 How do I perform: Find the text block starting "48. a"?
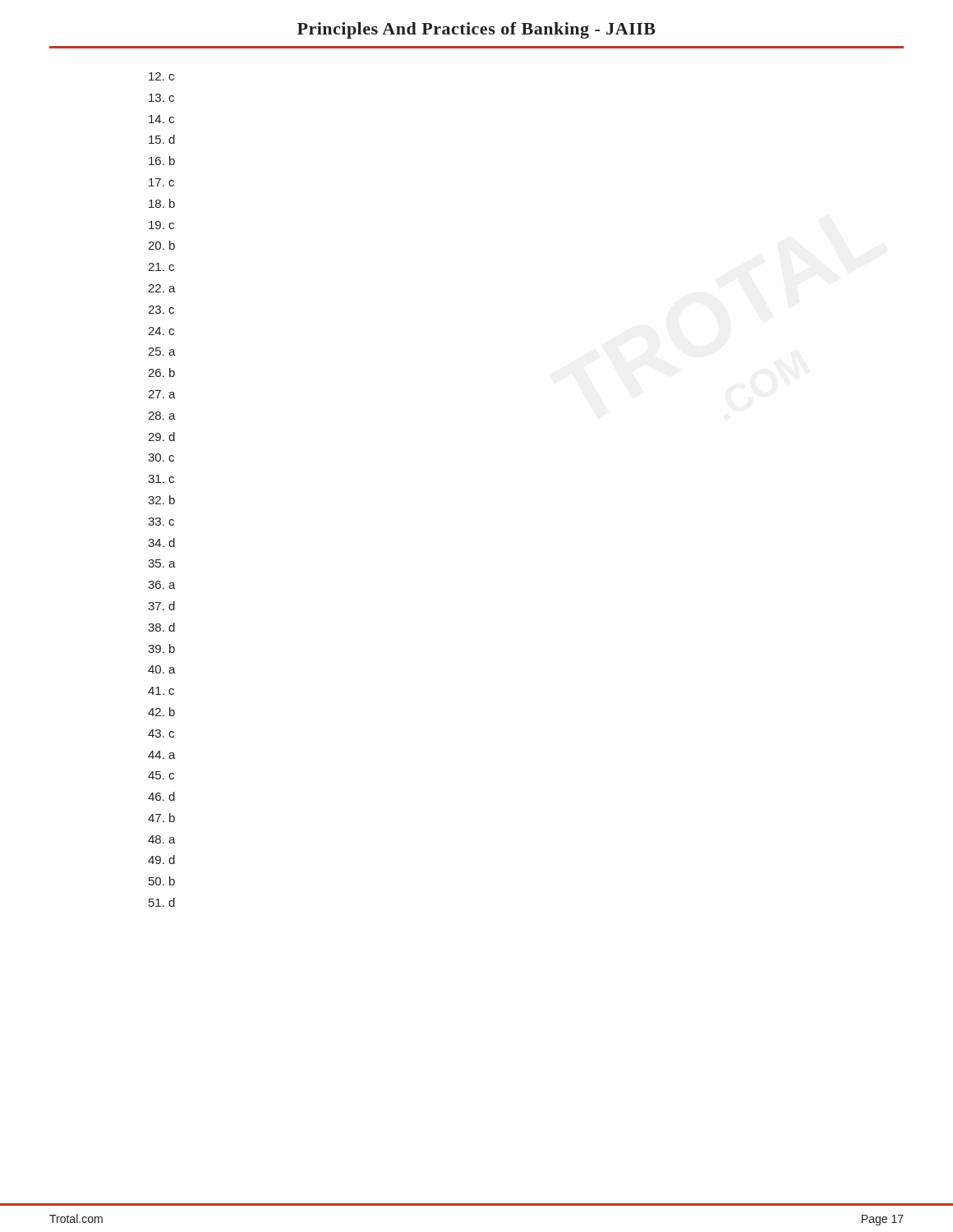point(162,839)
